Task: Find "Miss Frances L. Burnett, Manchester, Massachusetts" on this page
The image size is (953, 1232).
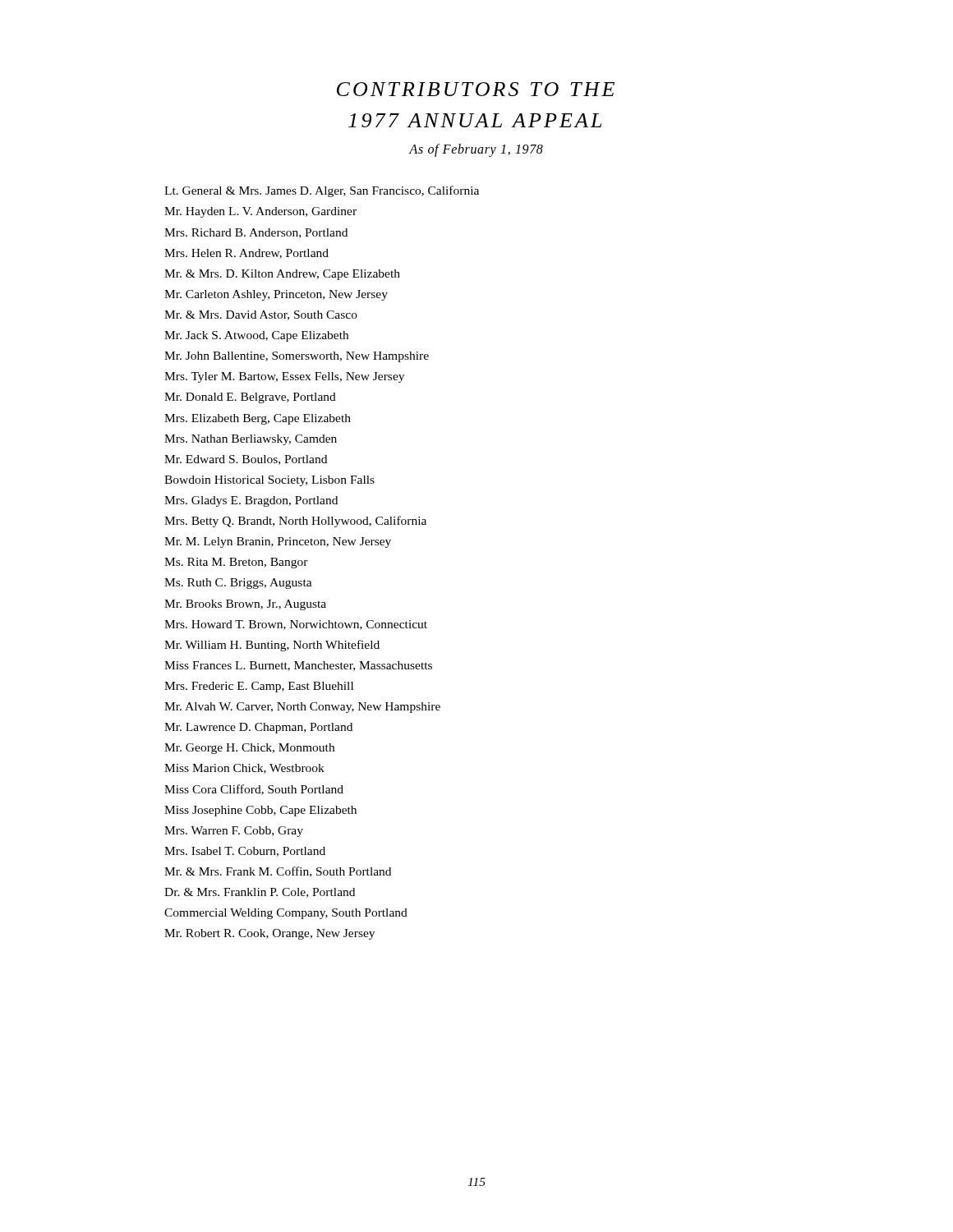Action: [x=298, y=666]
